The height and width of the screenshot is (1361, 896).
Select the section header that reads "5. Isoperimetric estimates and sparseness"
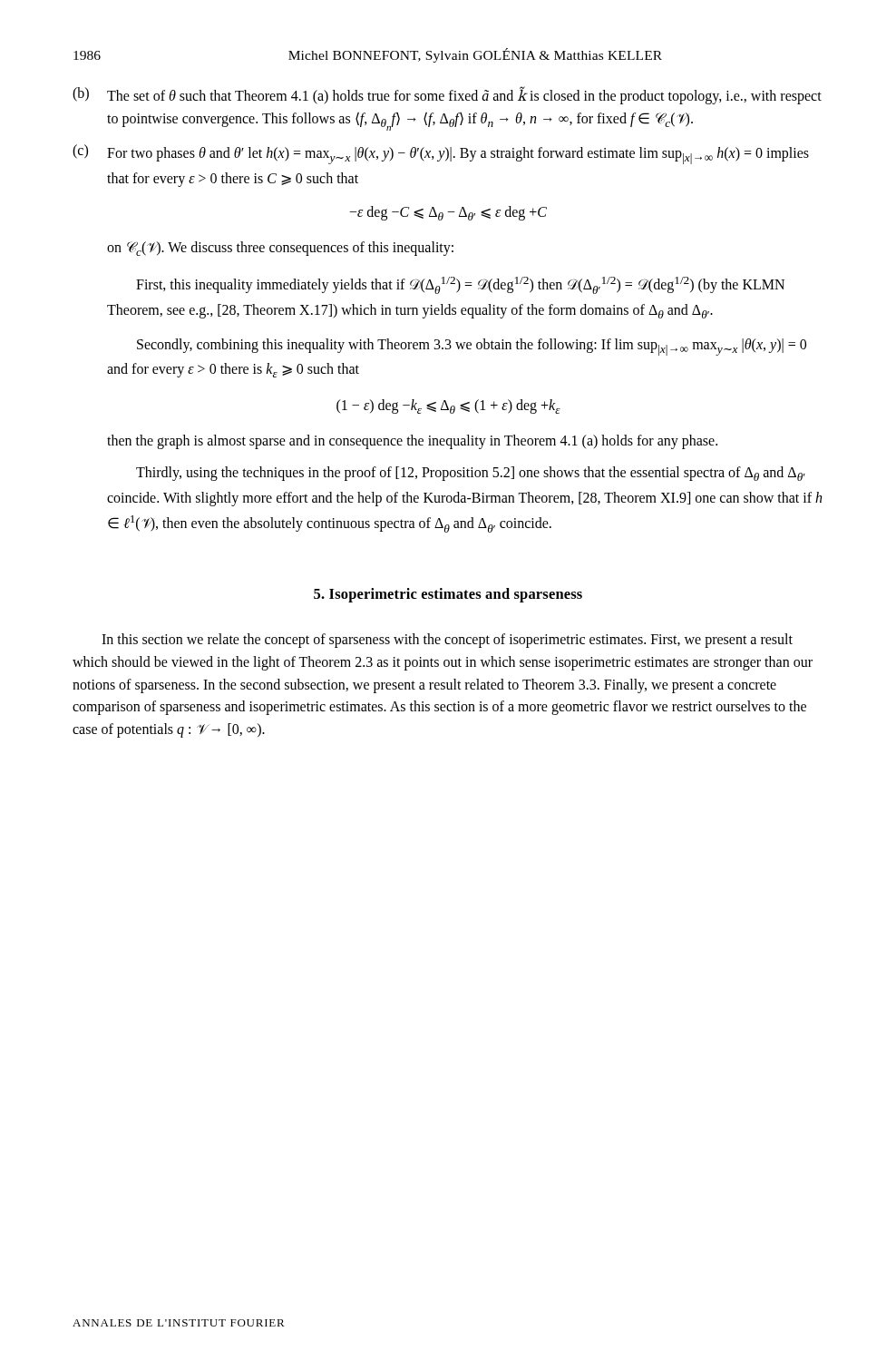tap(448, 594)
